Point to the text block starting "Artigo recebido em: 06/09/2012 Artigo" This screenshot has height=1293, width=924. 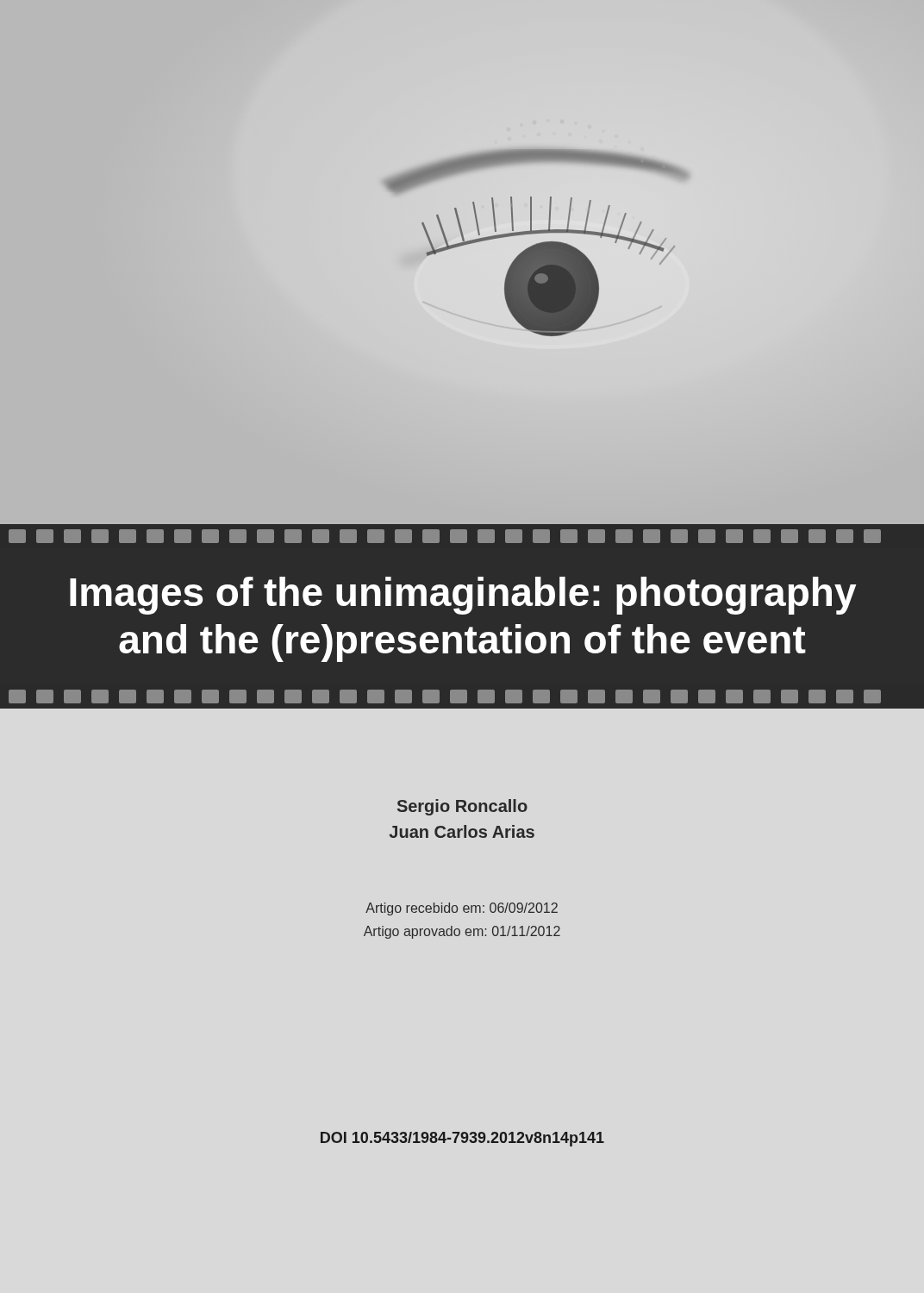click(x=462, y=920)
